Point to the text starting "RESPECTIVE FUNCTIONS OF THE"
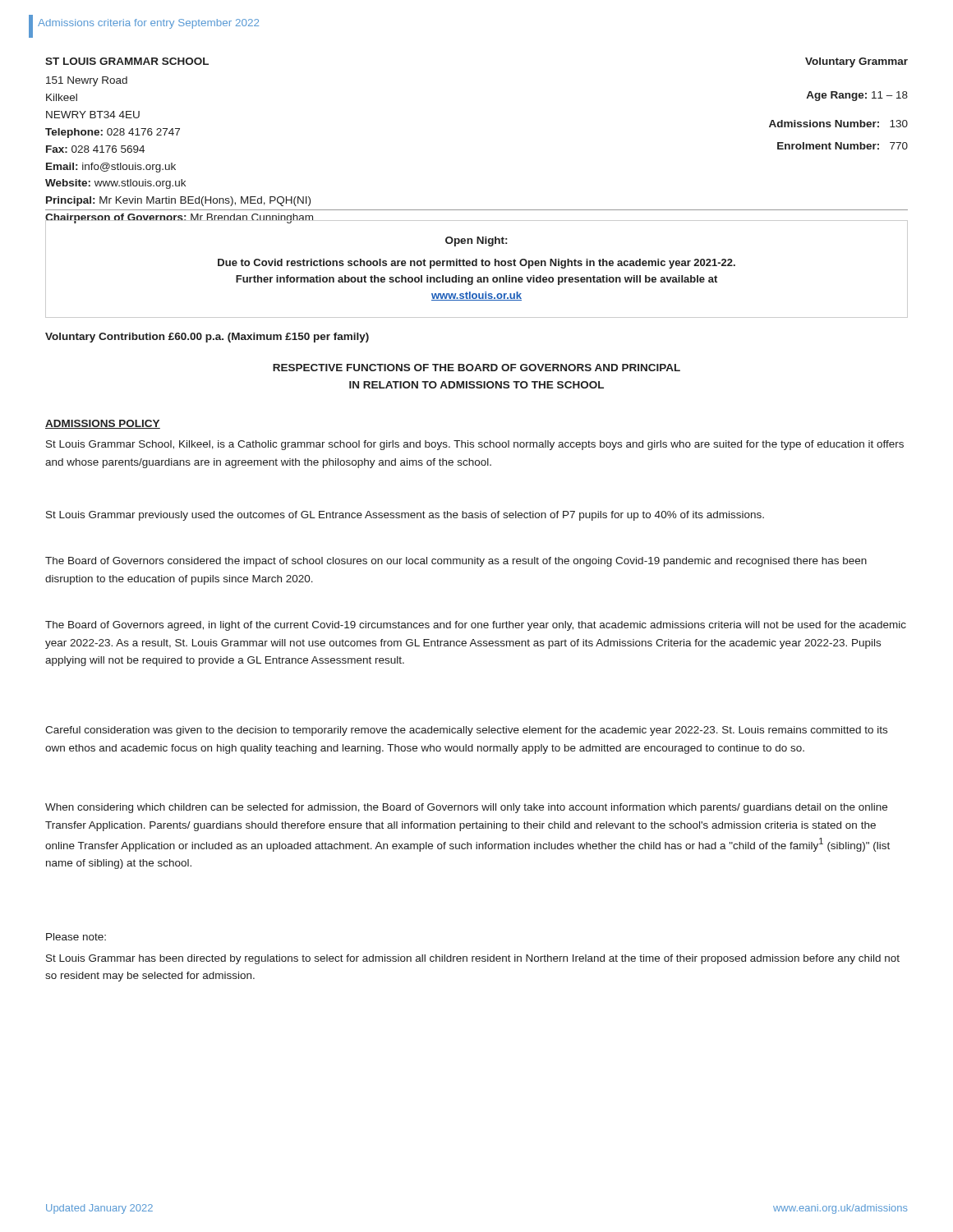 [x=476, y=376]
